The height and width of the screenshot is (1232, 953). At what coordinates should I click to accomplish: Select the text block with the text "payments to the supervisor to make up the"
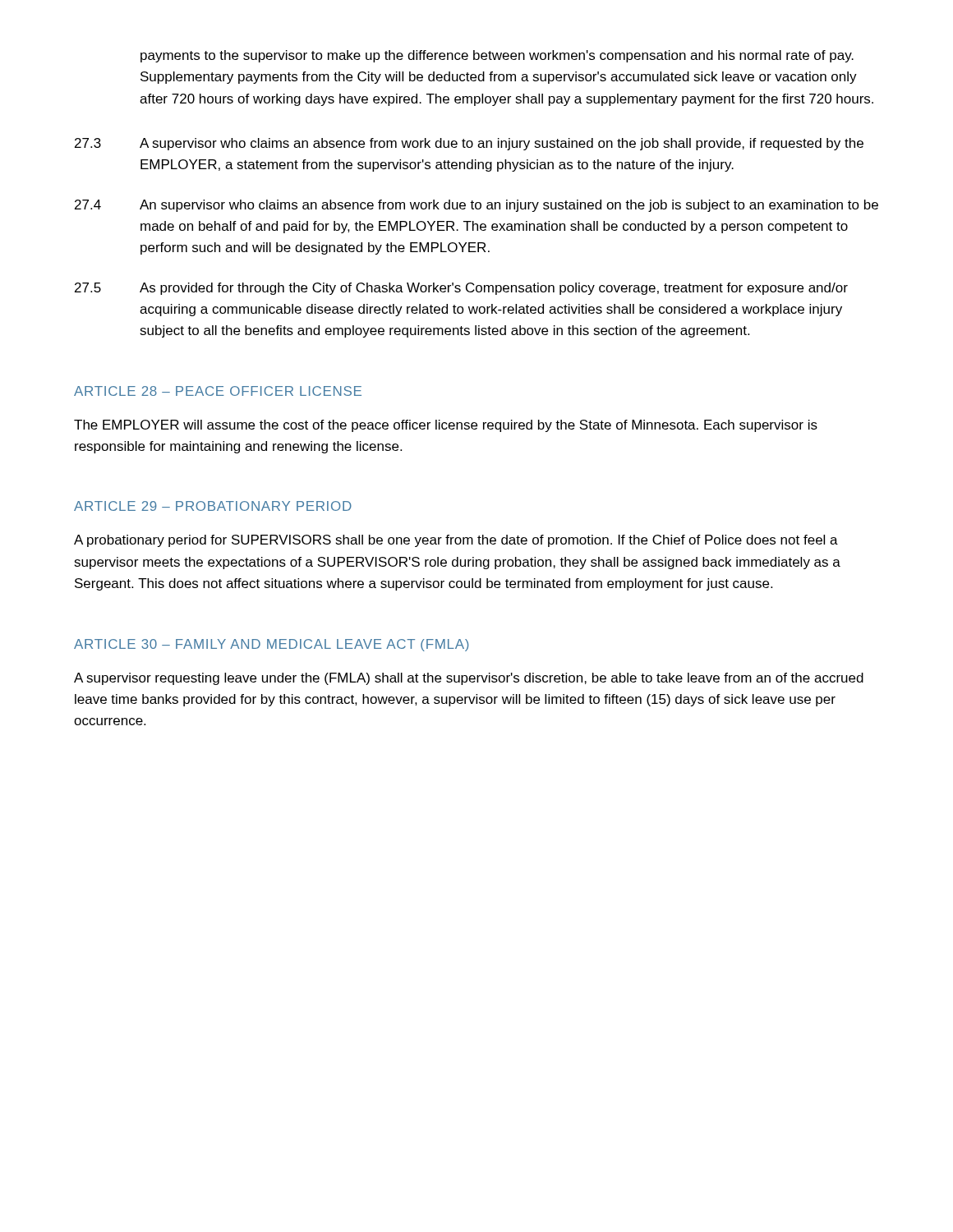(x=507, y=77)
